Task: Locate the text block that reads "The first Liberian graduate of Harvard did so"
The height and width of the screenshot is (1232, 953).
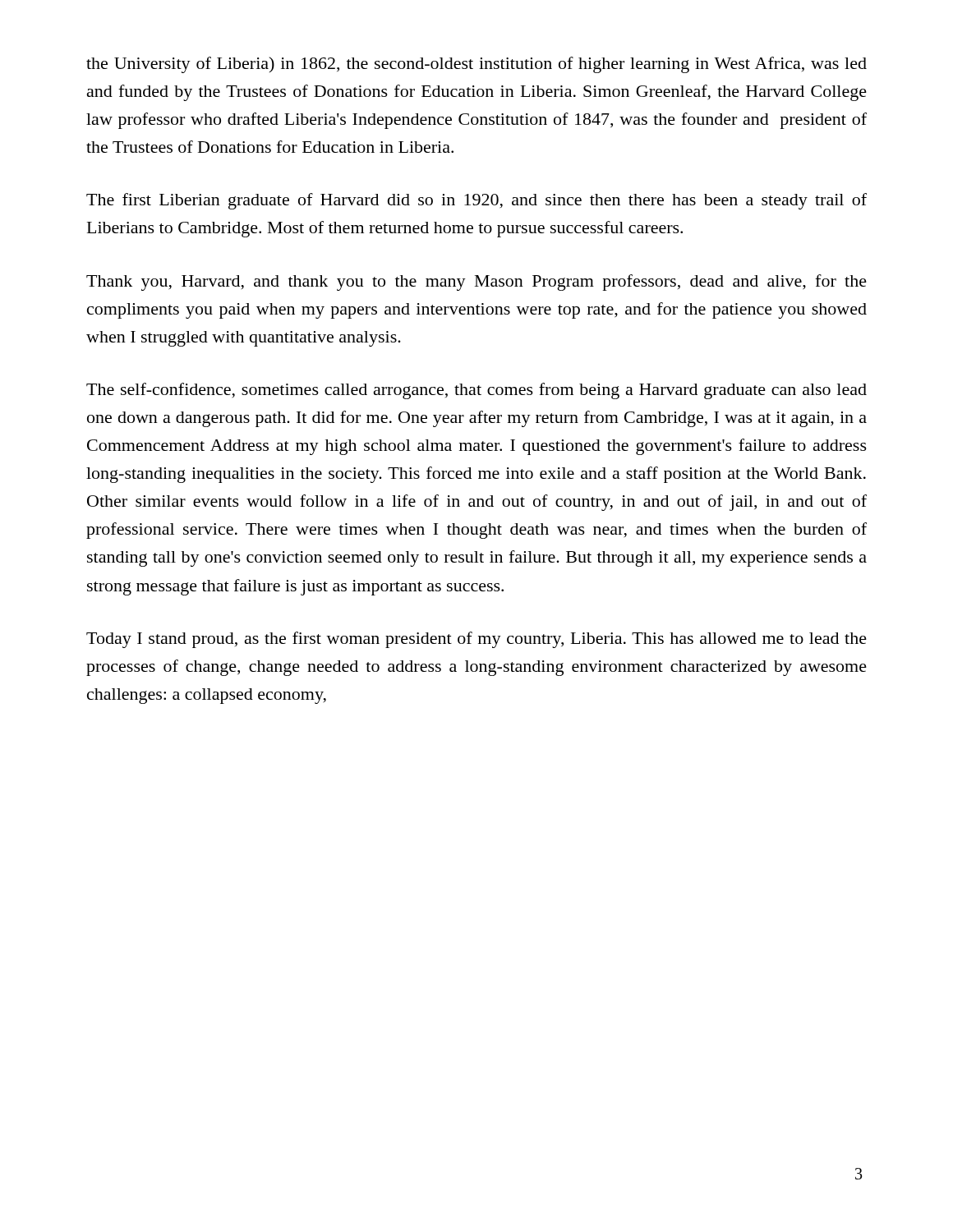Action: tap(476, 214)
